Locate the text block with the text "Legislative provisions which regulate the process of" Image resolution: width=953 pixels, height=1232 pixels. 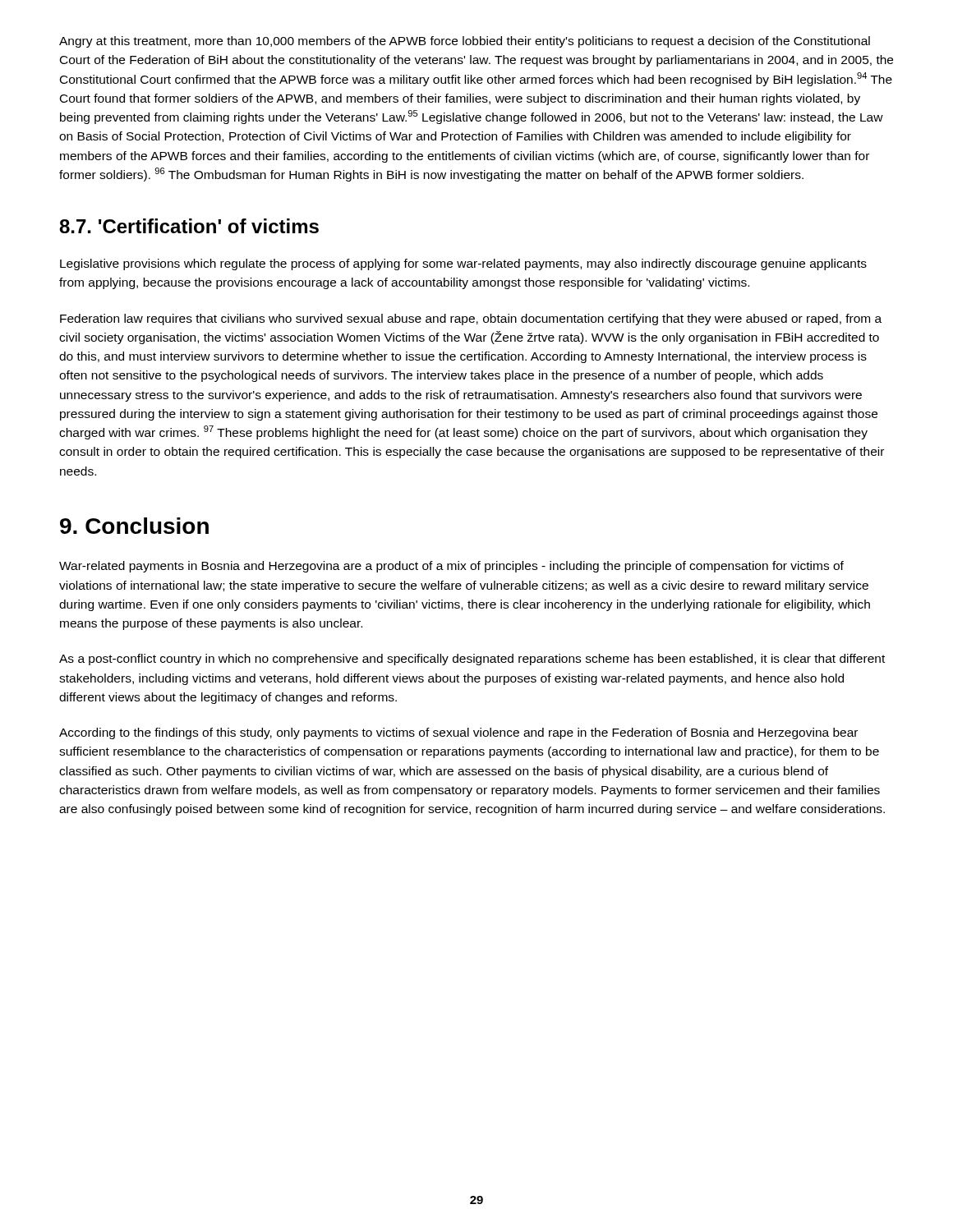point(463,273)
